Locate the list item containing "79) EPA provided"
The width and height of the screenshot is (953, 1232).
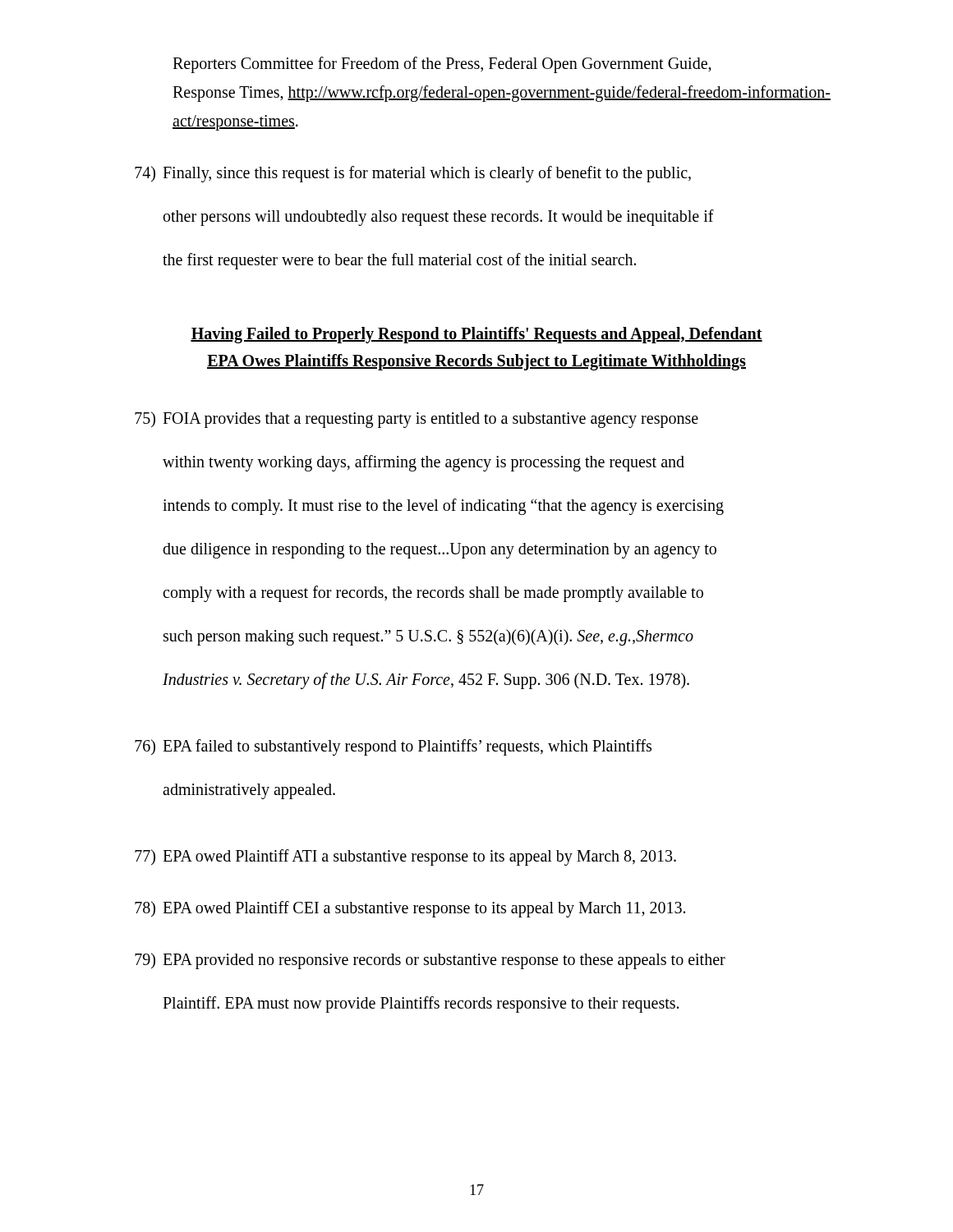(x=476, y=989)
